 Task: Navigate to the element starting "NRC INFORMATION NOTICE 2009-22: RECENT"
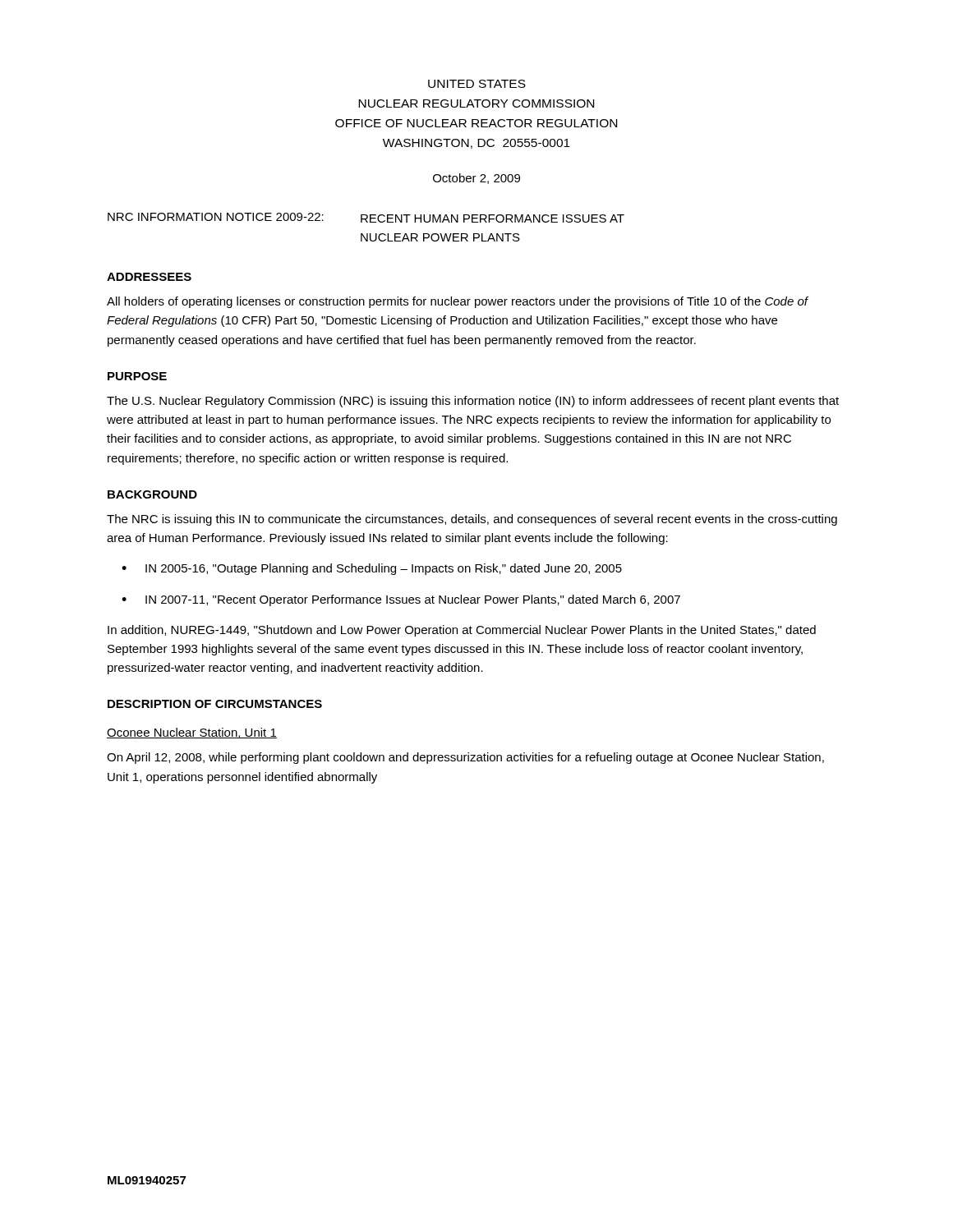pyautogui.click(x=366, y=228)
